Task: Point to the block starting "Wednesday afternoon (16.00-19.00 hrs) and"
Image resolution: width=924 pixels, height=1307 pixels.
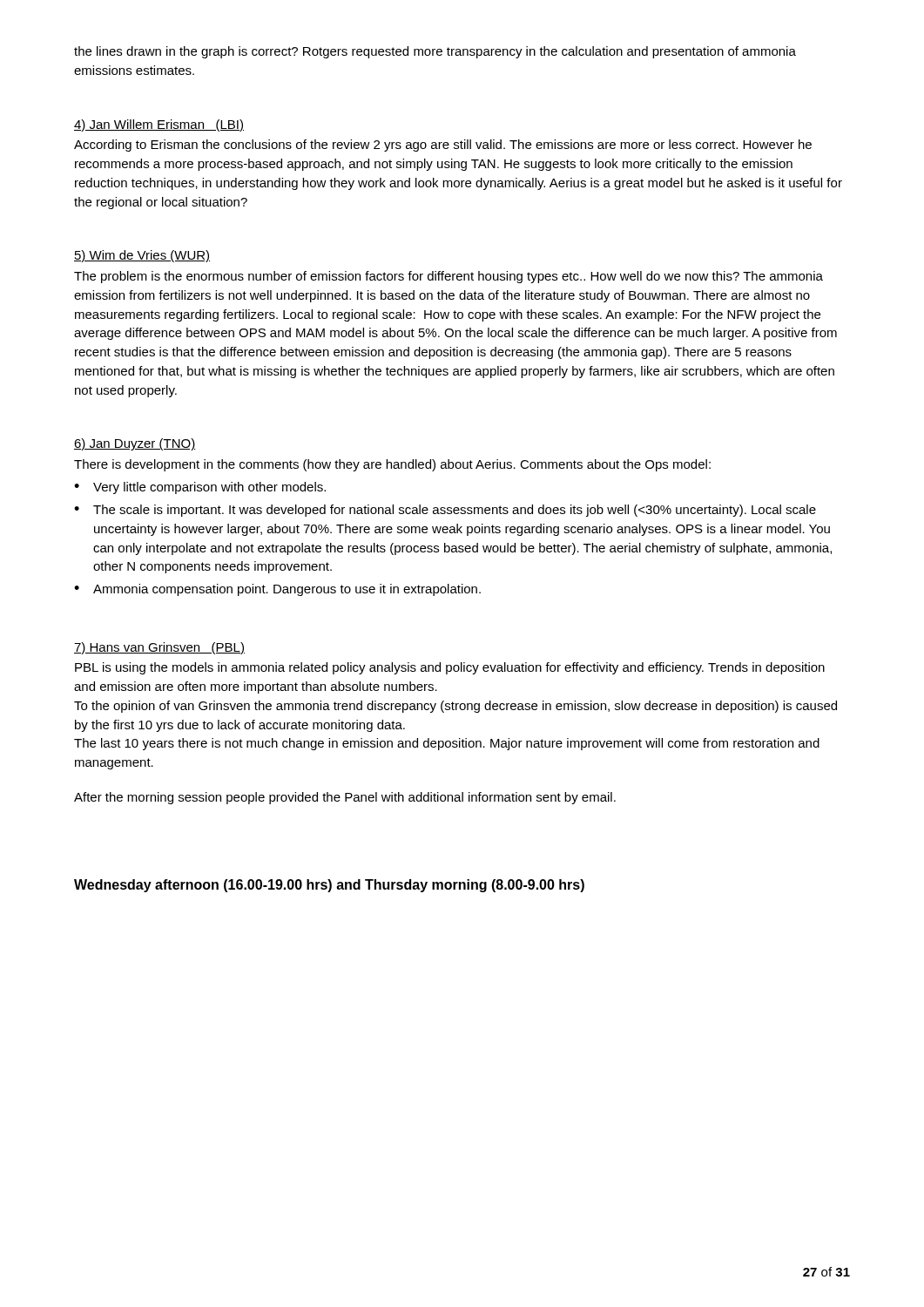Action: click(x=329, y=884)
